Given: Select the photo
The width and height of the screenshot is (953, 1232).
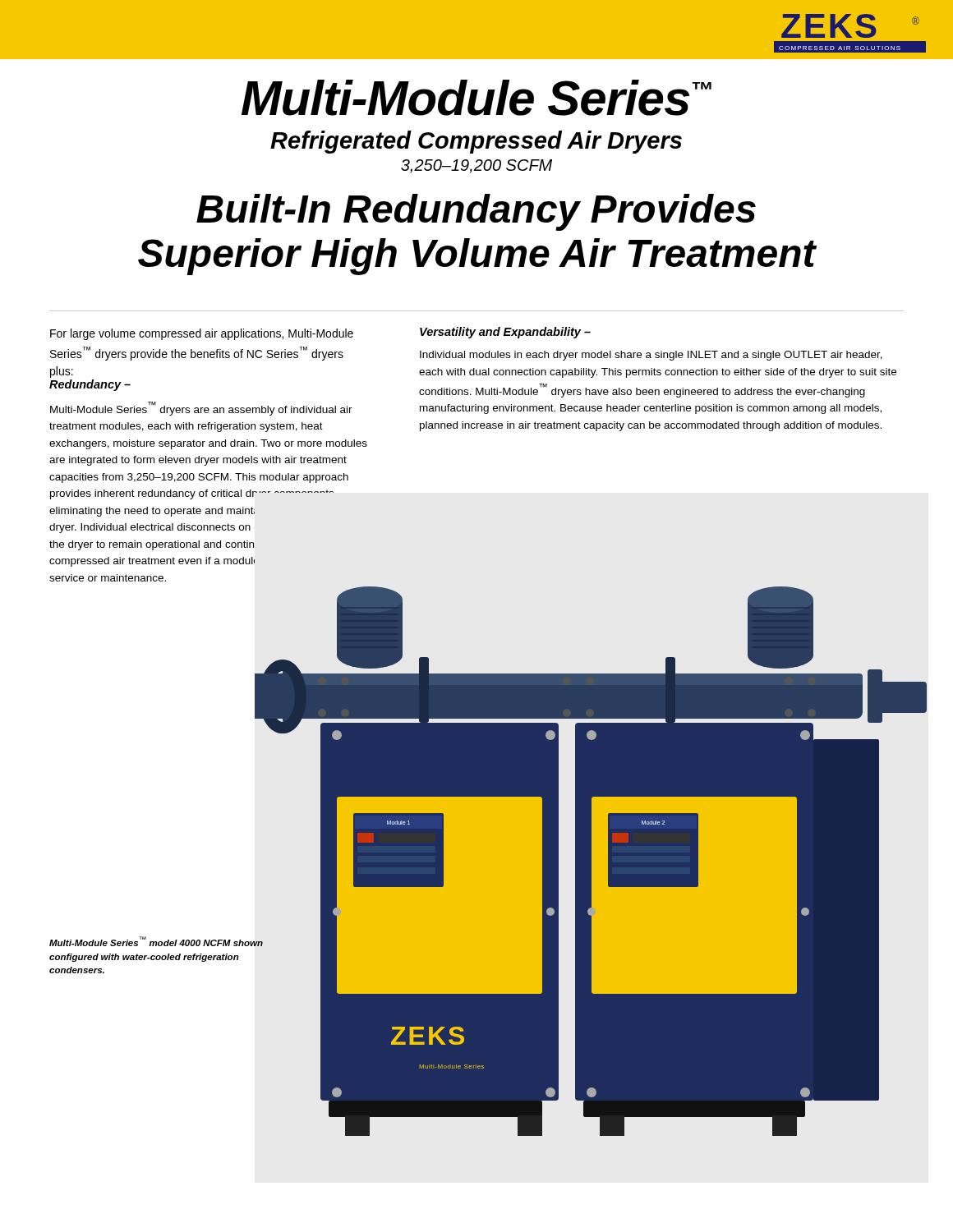Looking at the screenshot, I should 591,838.
